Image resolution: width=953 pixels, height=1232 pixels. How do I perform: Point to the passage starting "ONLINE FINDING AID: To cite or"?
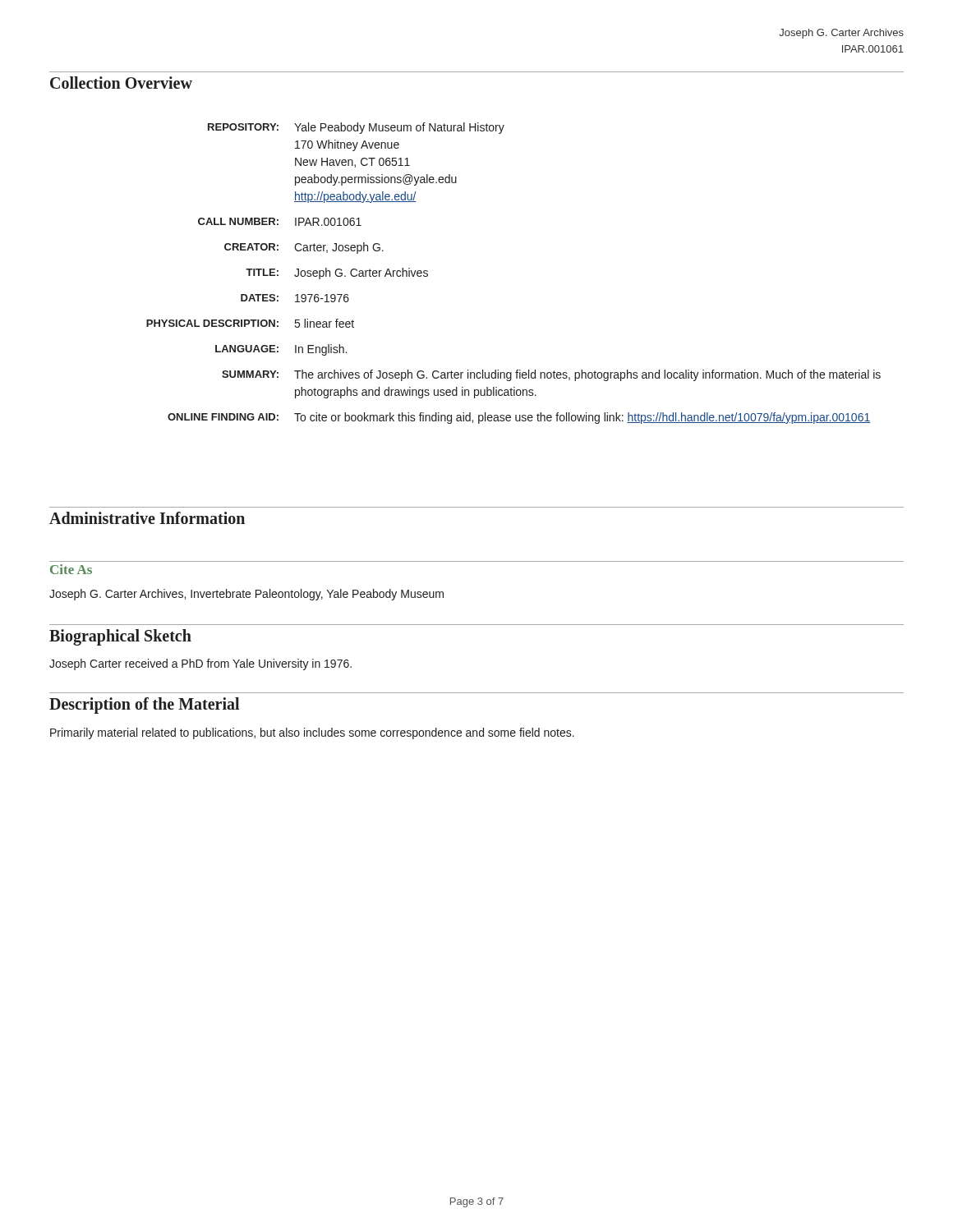[476, 418]
